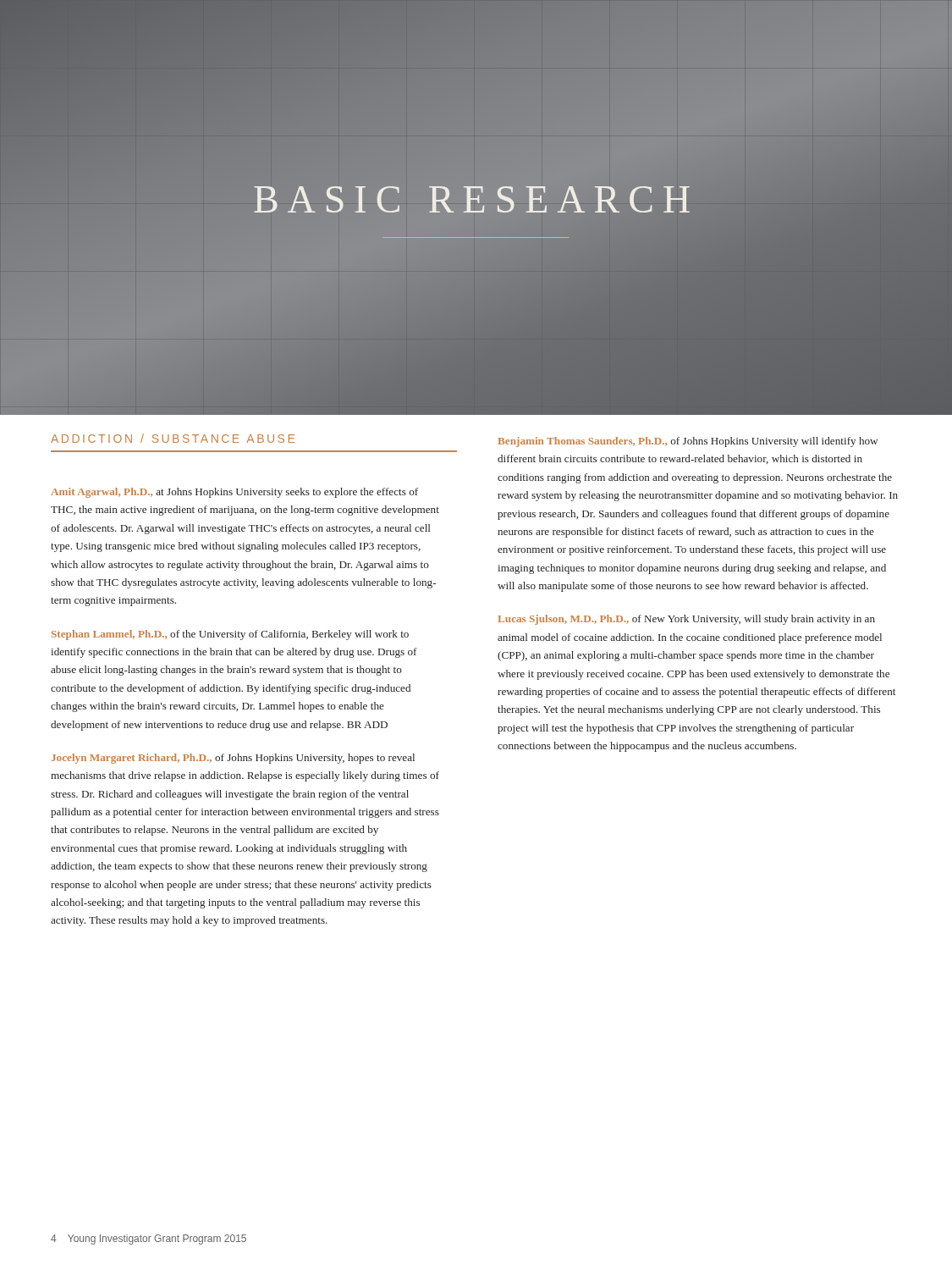Image resolution: width=952 pixels, height=1270 pixels.
Task: Click the passage that begins "Lucas Sjulson, M.D., Ph.D., of New"
Action: coord(697,682)
